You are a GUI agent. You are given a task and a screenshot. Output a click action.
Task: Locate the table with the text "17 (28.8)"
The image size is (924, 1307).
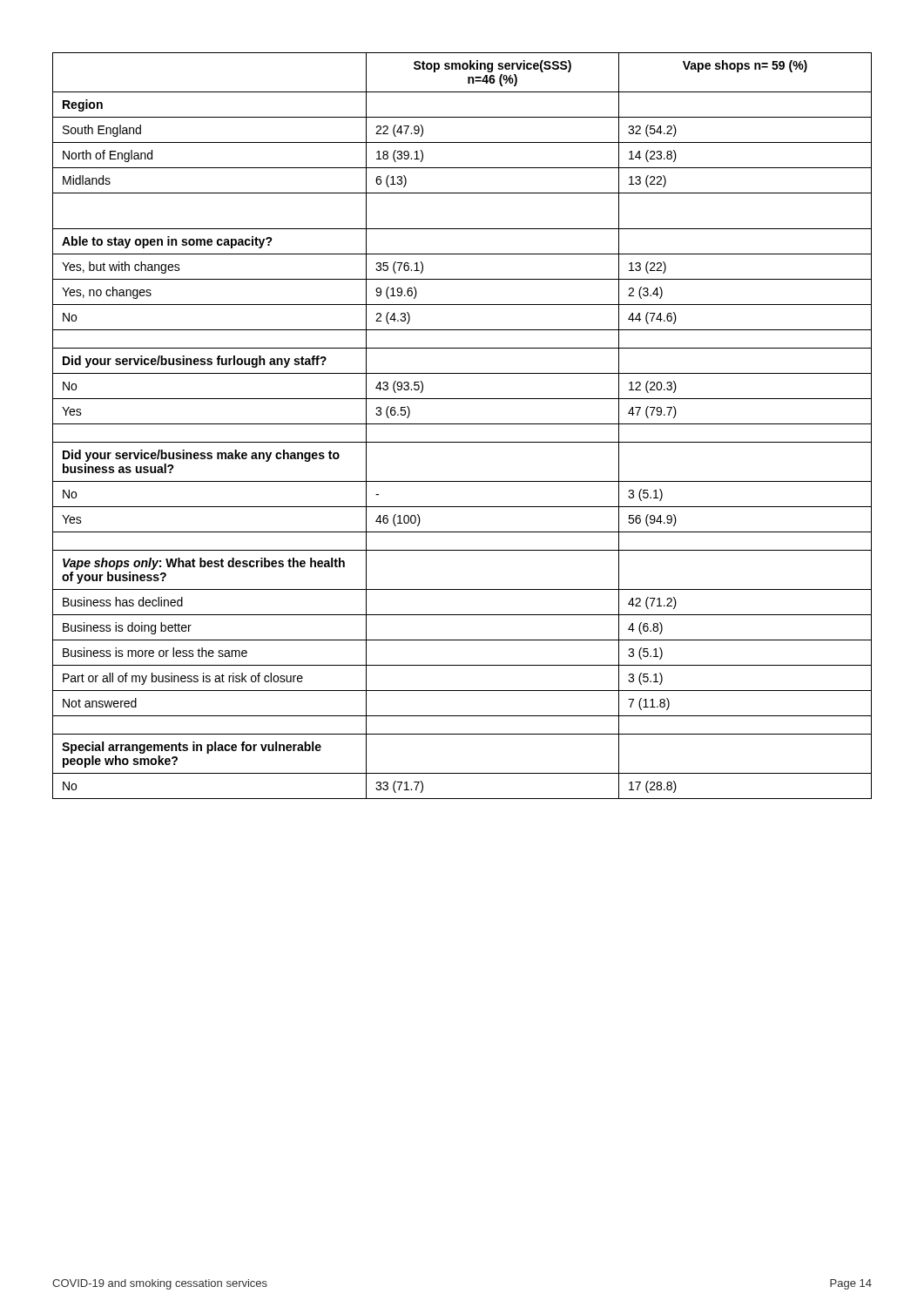point(462,426)
